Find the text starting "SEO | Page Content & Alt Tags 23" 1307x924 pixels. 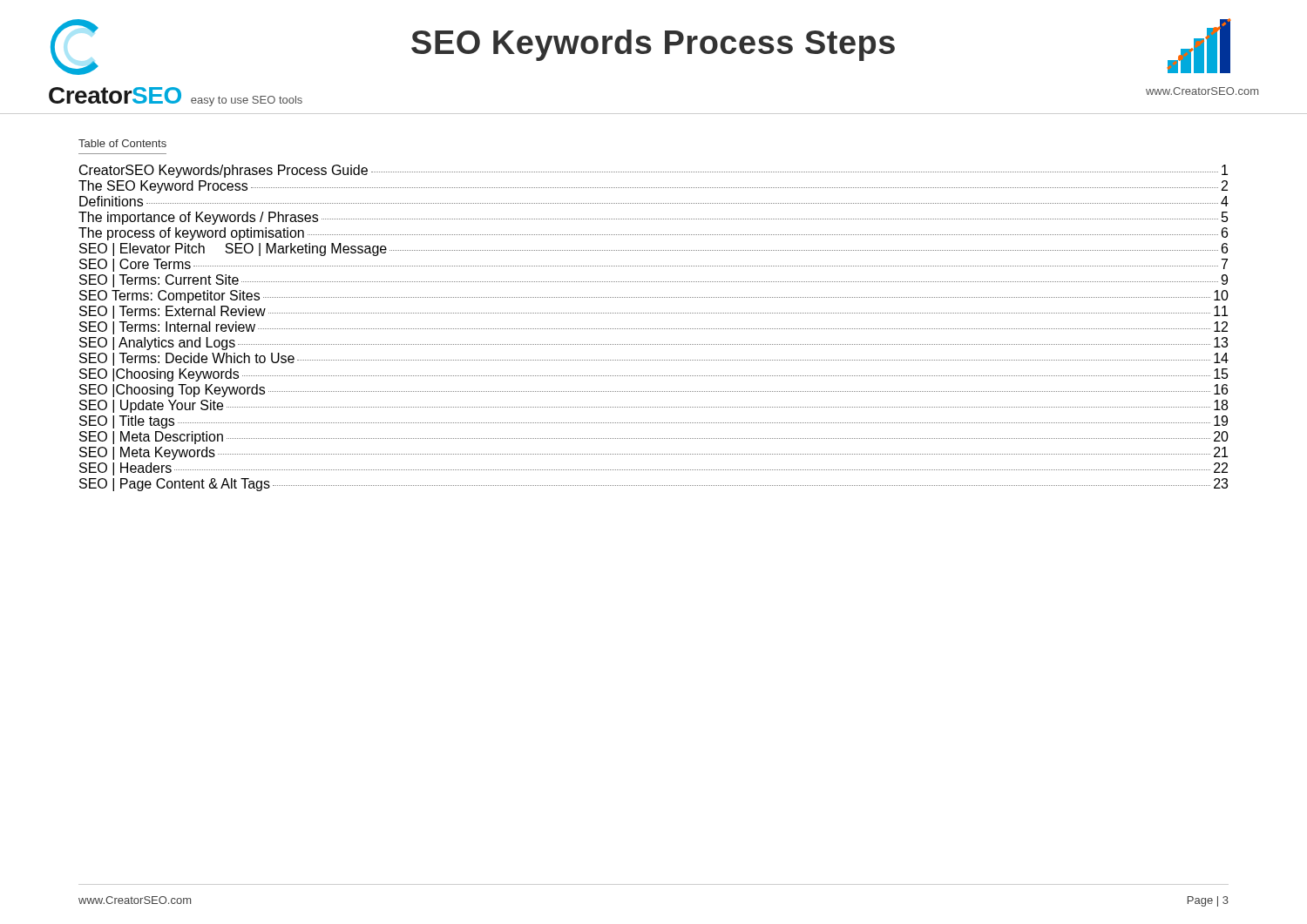(654, 484)
